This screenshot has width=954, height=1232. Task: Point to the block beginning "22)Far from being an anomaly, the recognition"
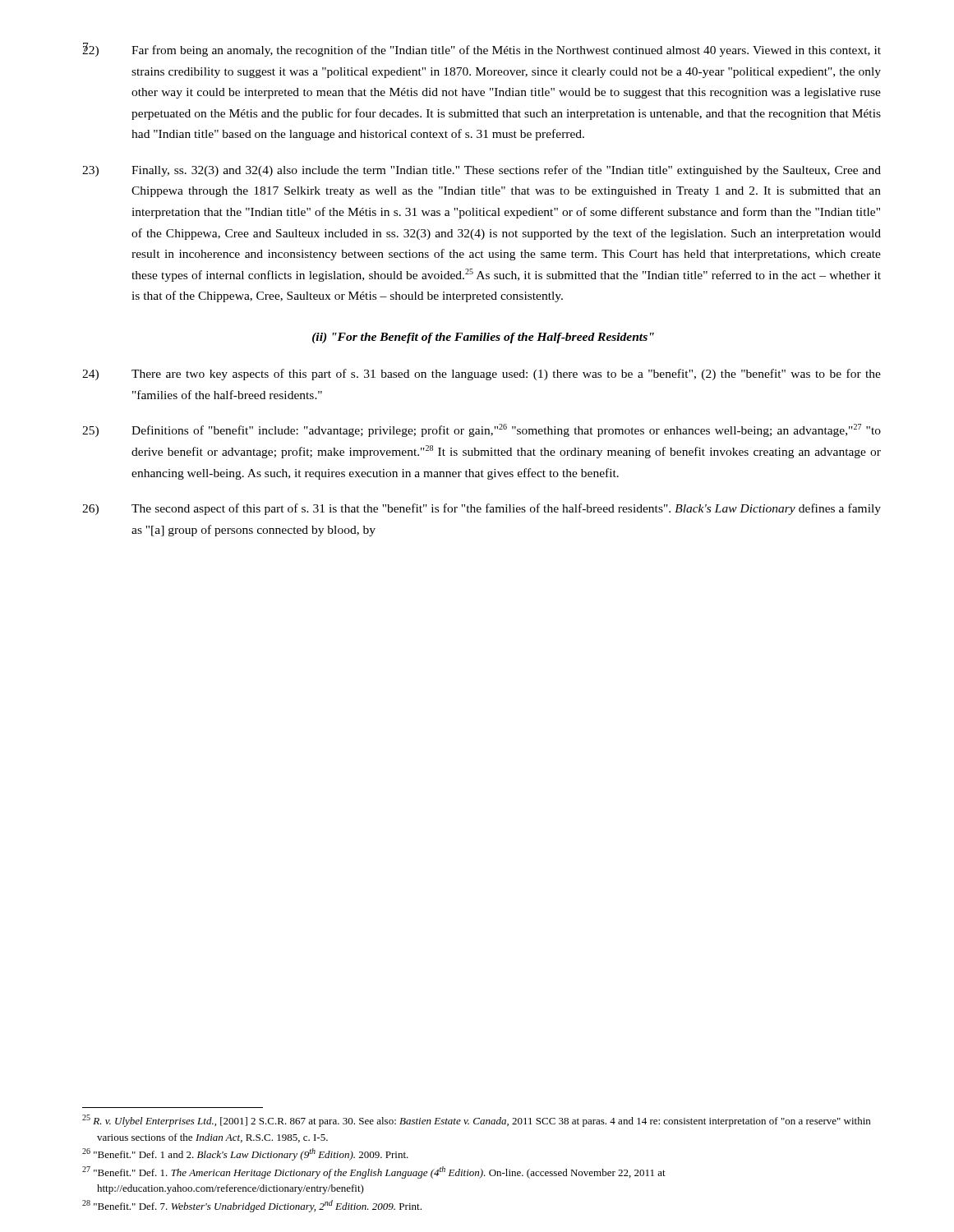(x=481, y=92)
